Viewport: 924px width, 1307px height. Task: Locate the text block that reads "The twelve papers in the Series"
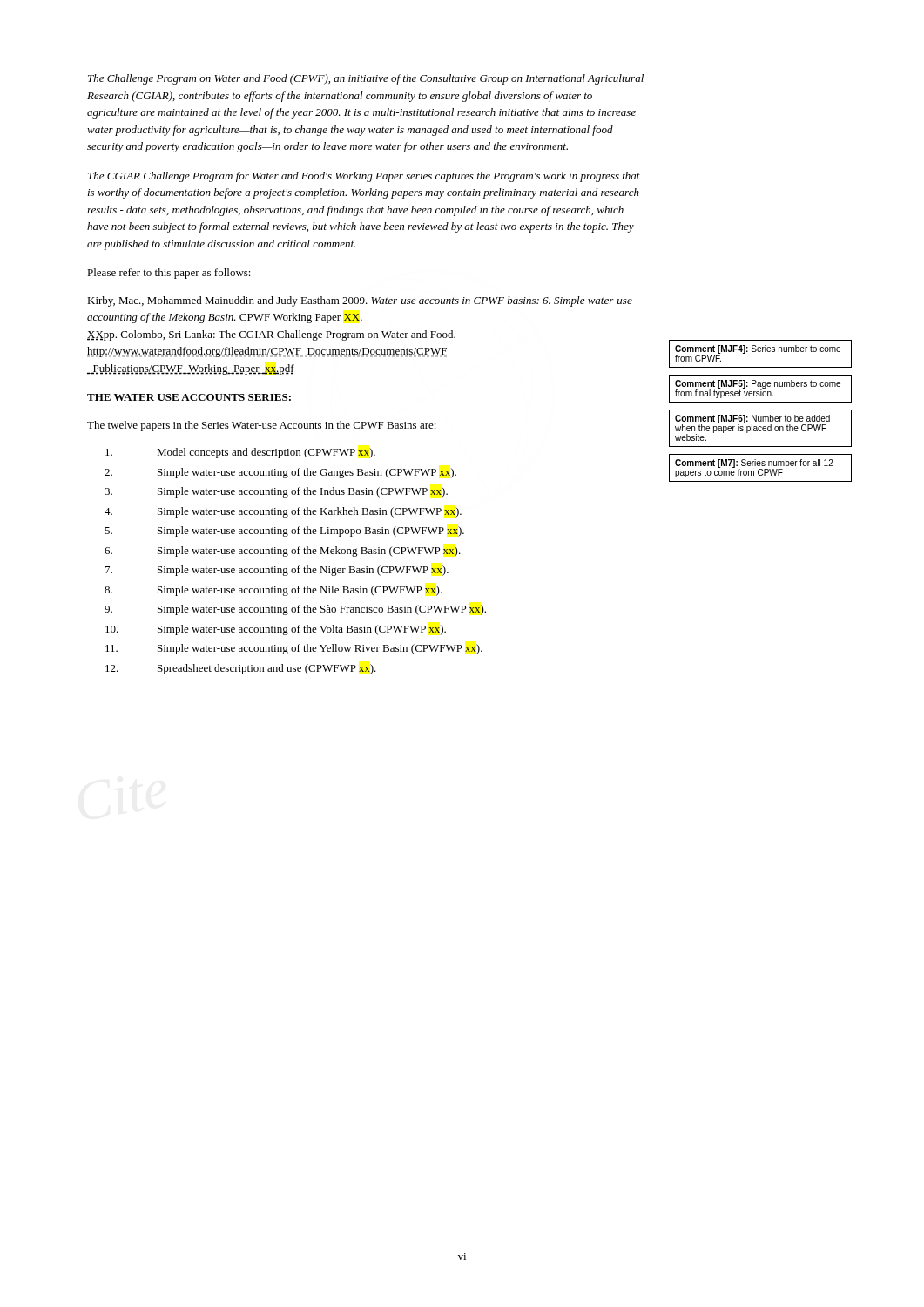[x=366, y=425]
